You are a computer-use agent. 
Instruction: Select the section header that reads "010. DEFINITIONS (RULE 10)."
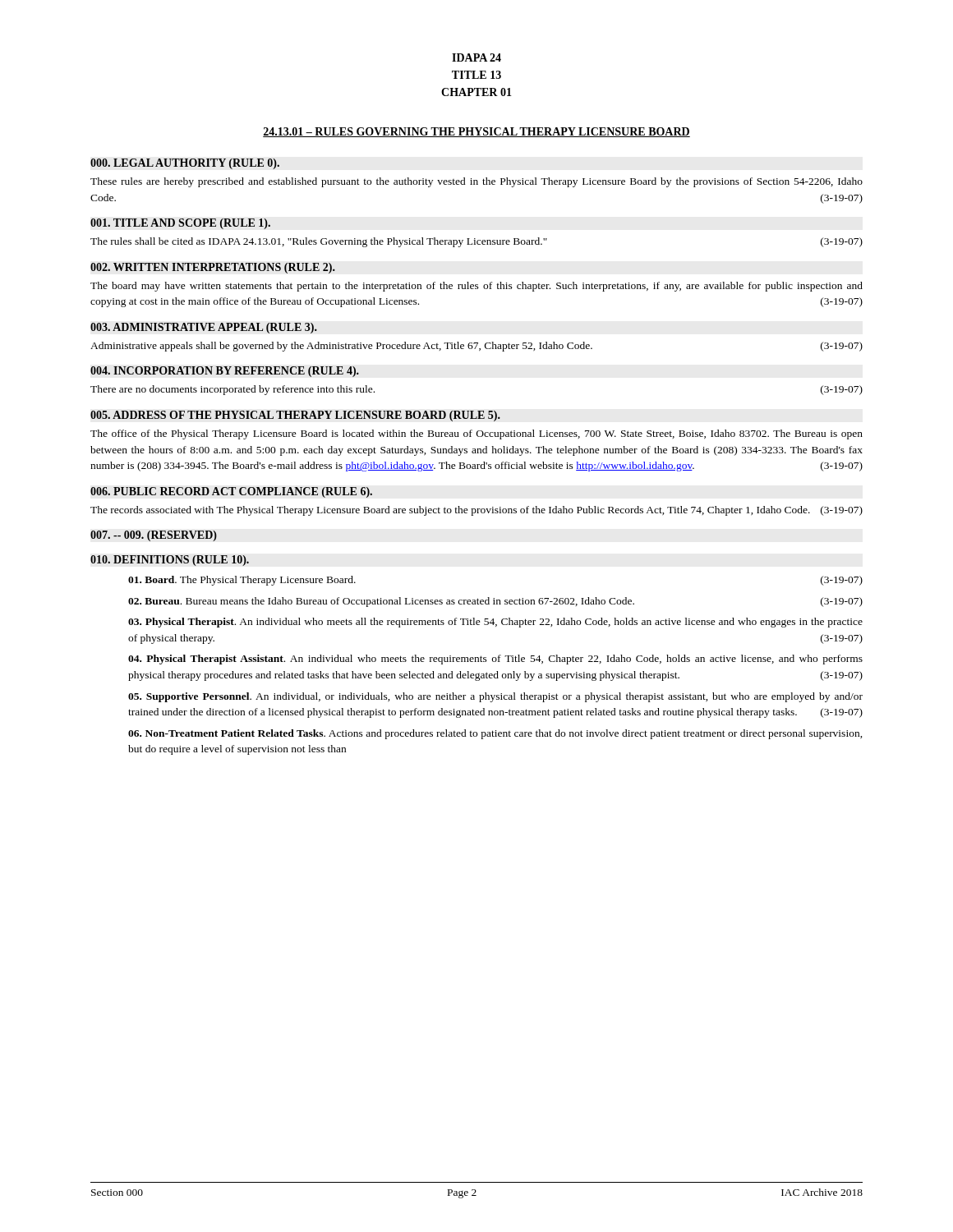pos(170,560)
